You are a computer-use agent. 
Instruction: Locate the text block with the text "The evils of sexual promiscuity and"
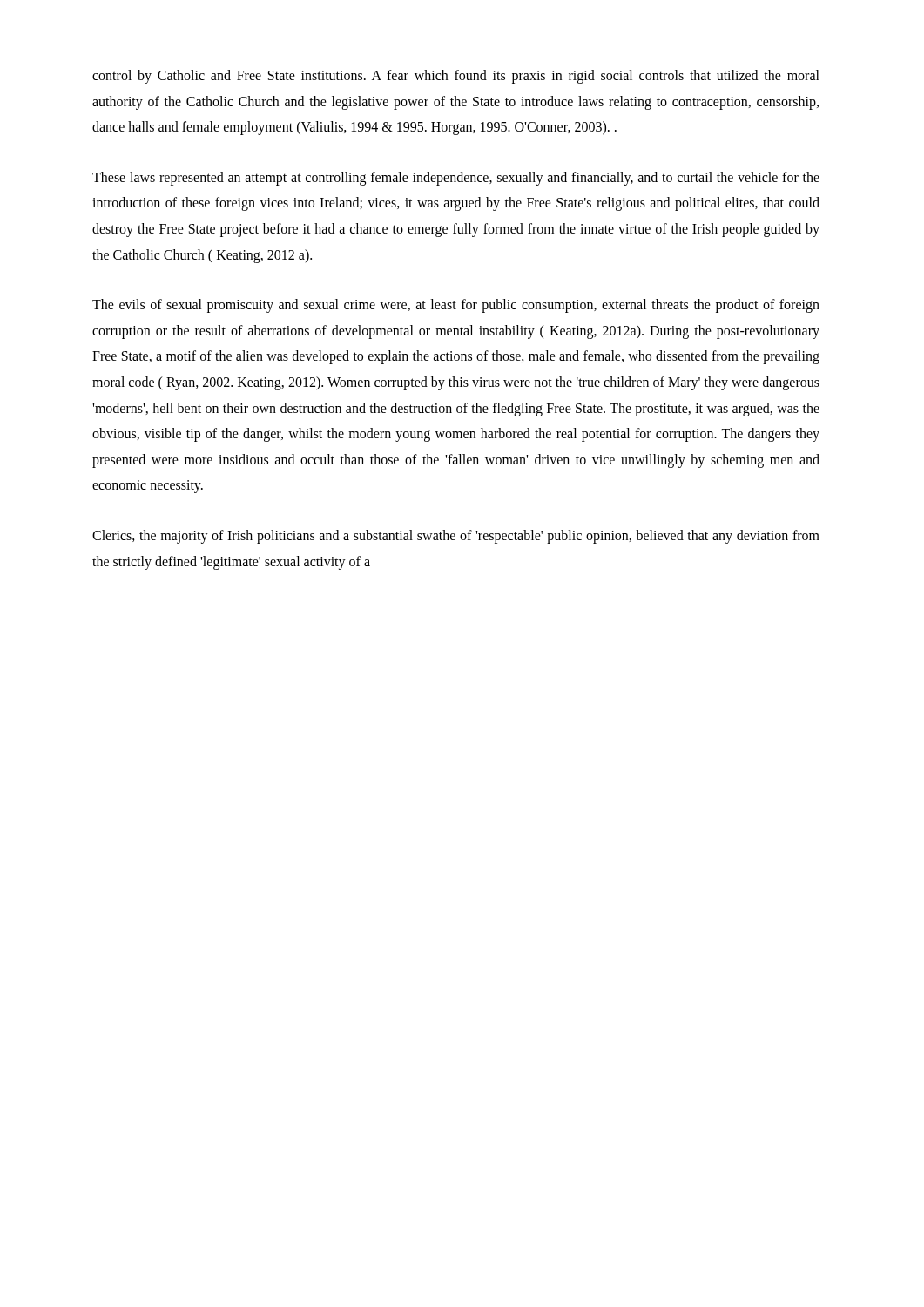(456, 395)
